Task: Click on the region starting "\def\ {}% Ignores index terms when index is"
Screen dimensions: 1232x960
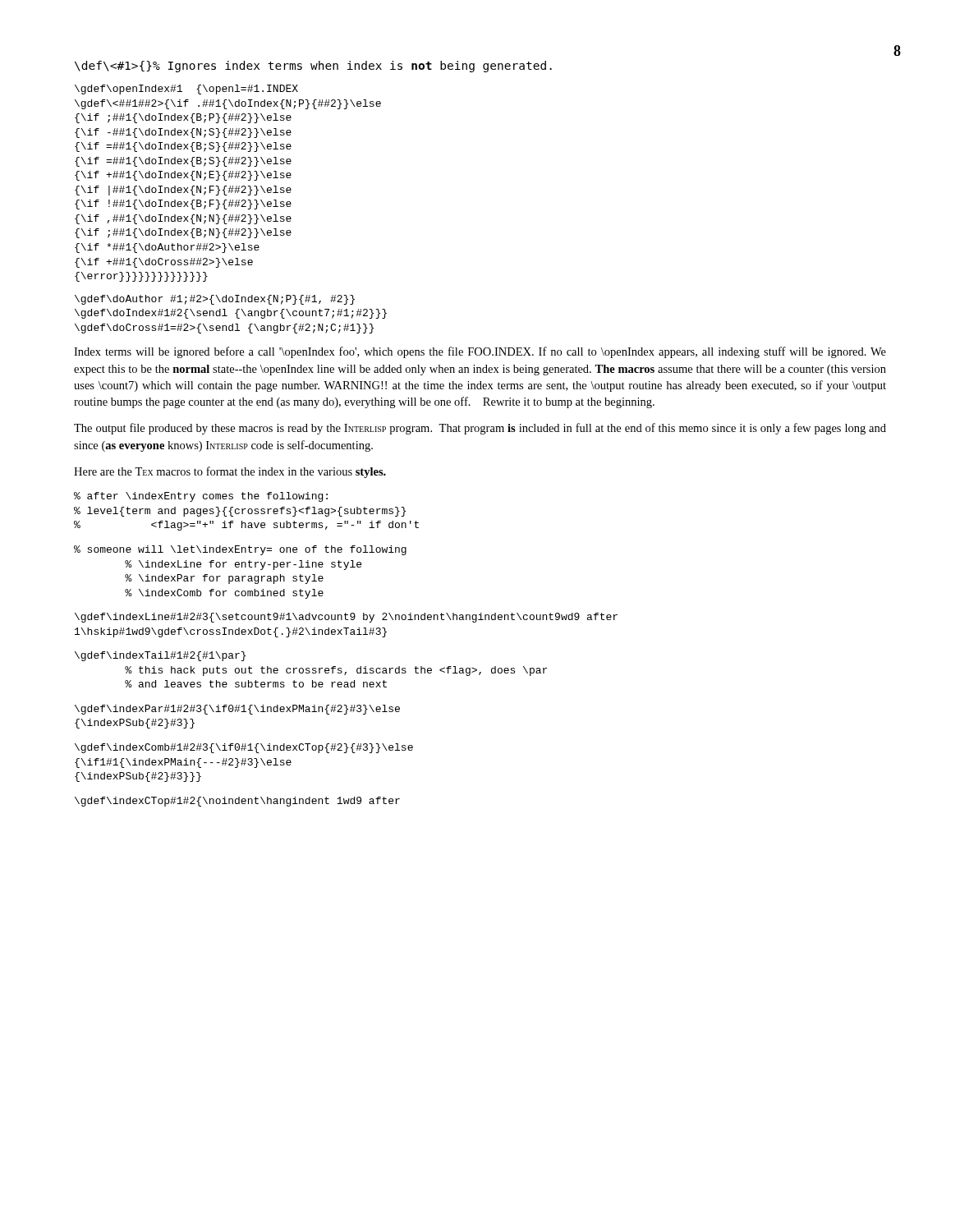Action: tap(314, 66)
